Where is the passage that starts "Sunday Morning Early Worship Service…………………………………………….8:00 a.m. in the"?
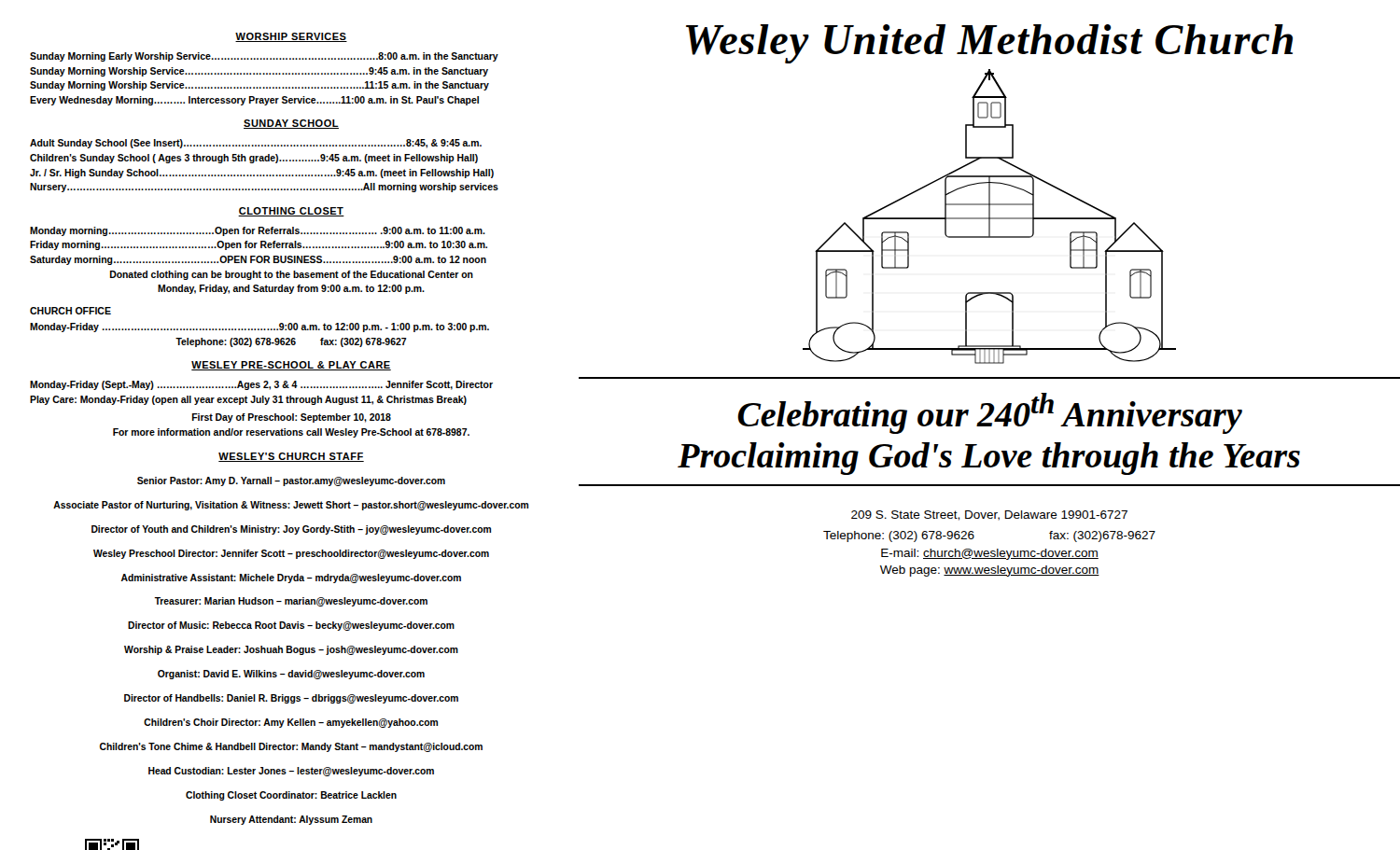Image resolution: width=1400 pixels, height=850 pixels. coord(291,78)
